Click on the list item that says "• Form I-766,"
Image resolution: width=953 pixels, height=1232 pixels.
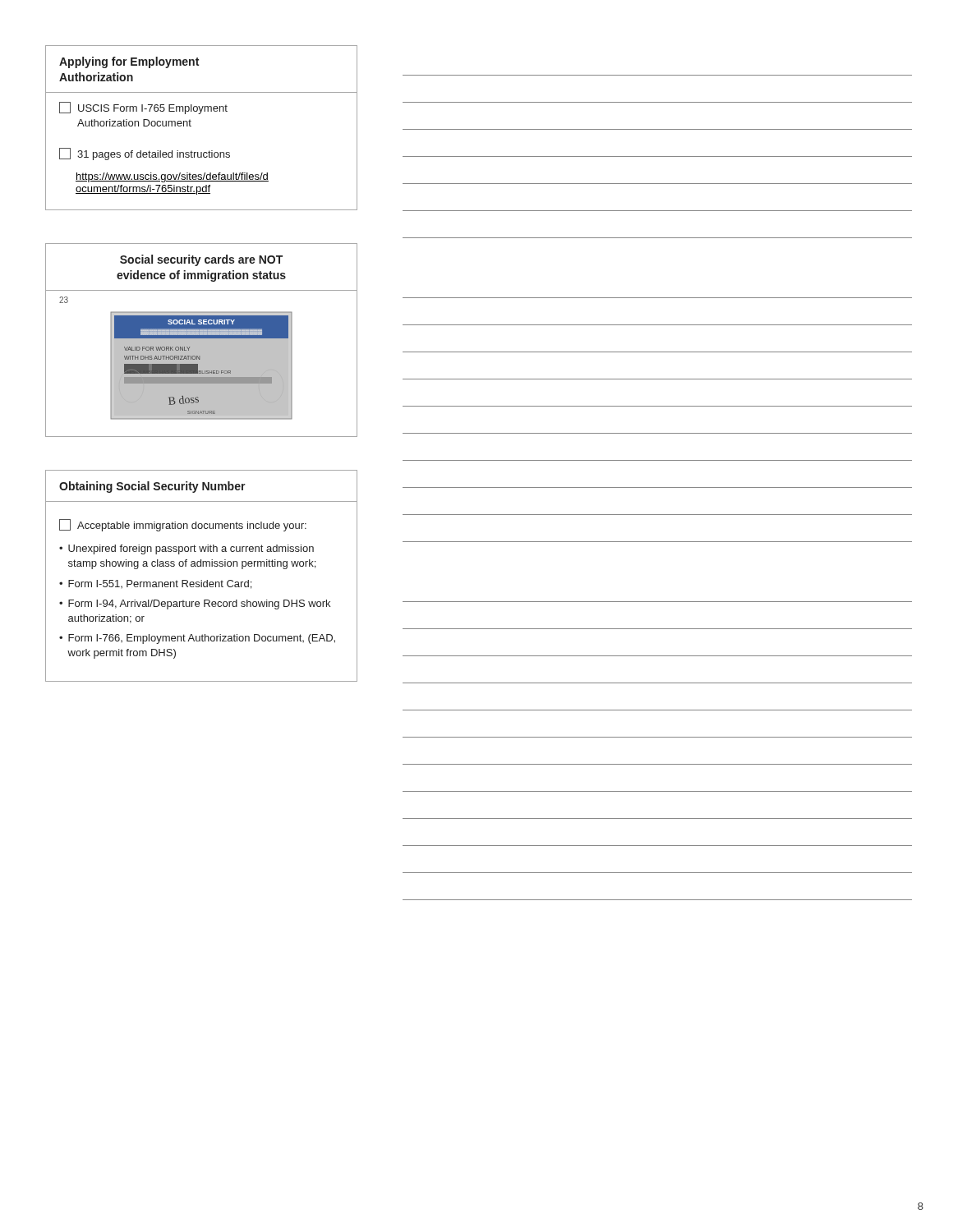pyautogui.click(x=201, y=646)
